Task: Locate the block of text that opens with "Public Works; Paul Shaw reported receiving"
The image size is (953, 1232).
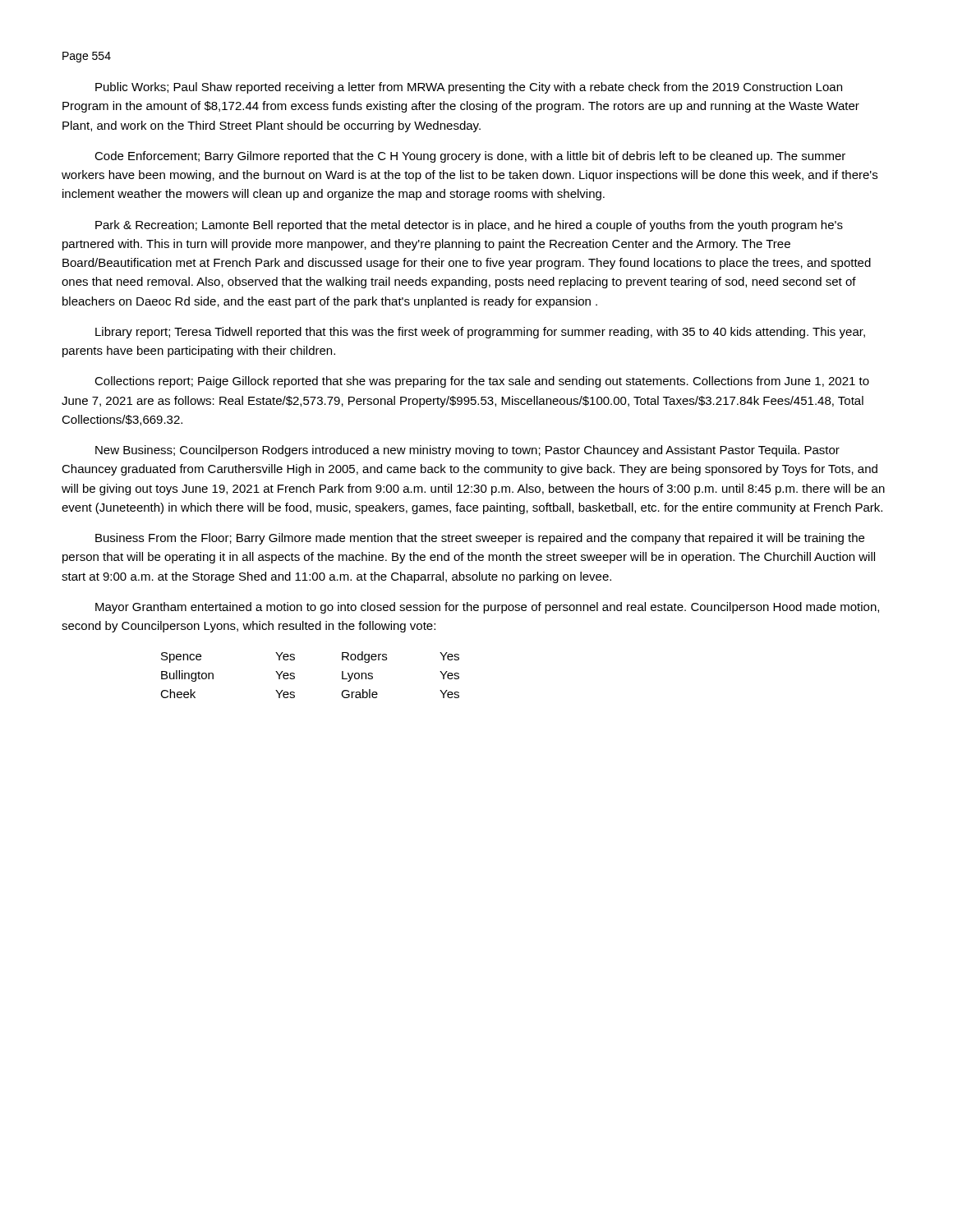Action: [x=460, y=106]
